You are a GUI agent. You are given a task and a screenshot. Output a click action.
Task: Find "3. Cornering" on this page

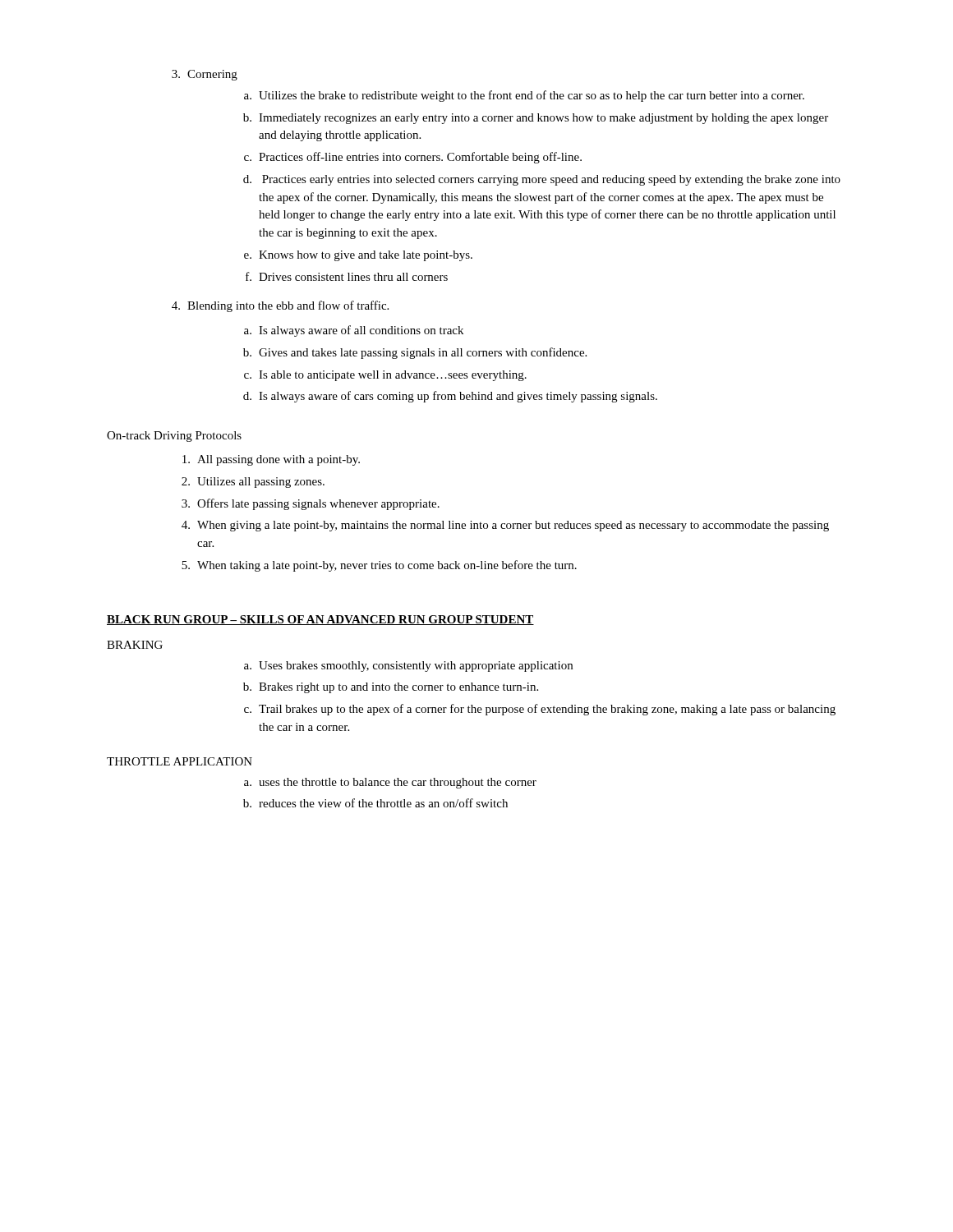click(197, 75)
